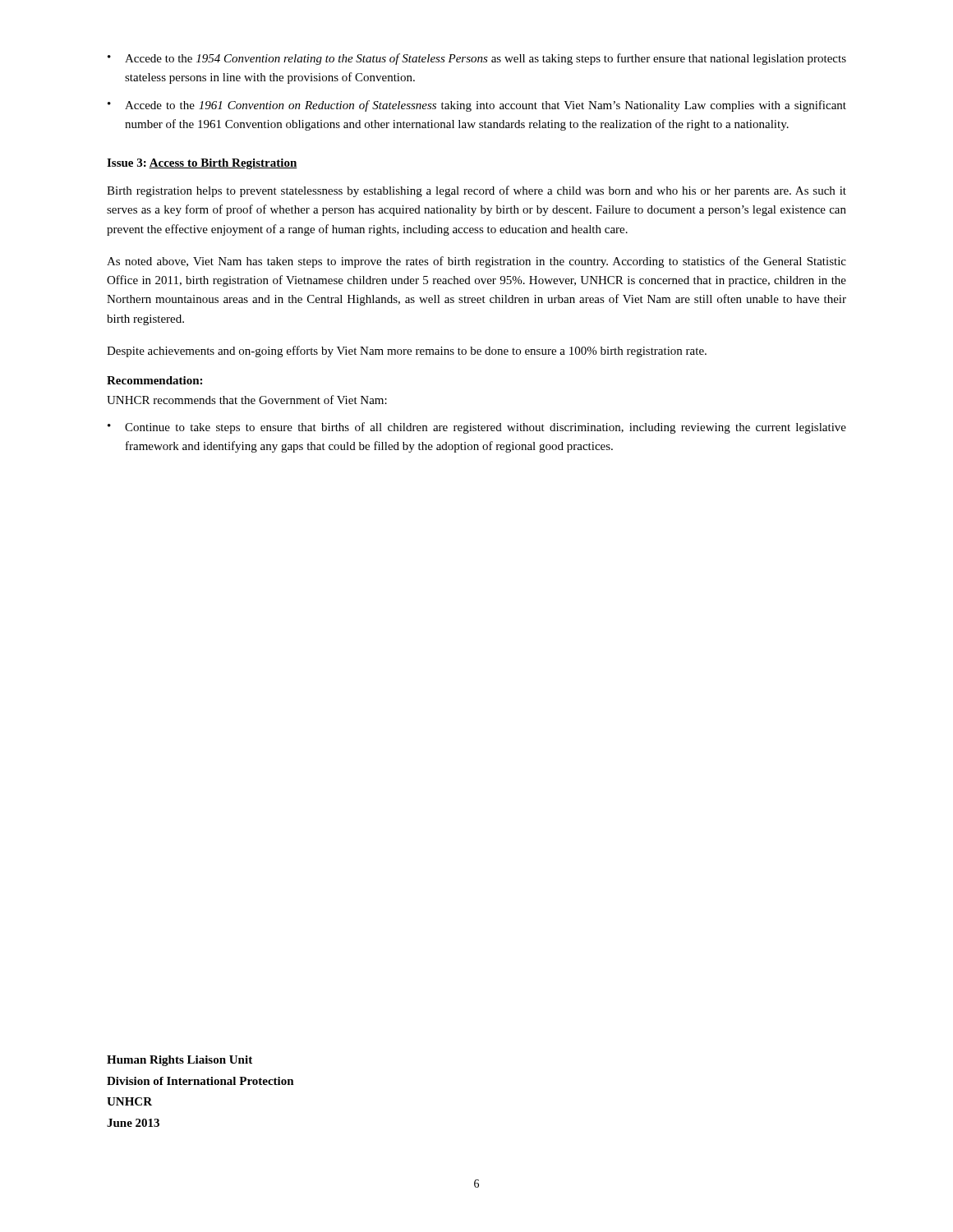Navigate to the region starting "As noted above, Viet Nam has taken"
The width and height of the screenshot is (953, 1232).
pos(476,290)
